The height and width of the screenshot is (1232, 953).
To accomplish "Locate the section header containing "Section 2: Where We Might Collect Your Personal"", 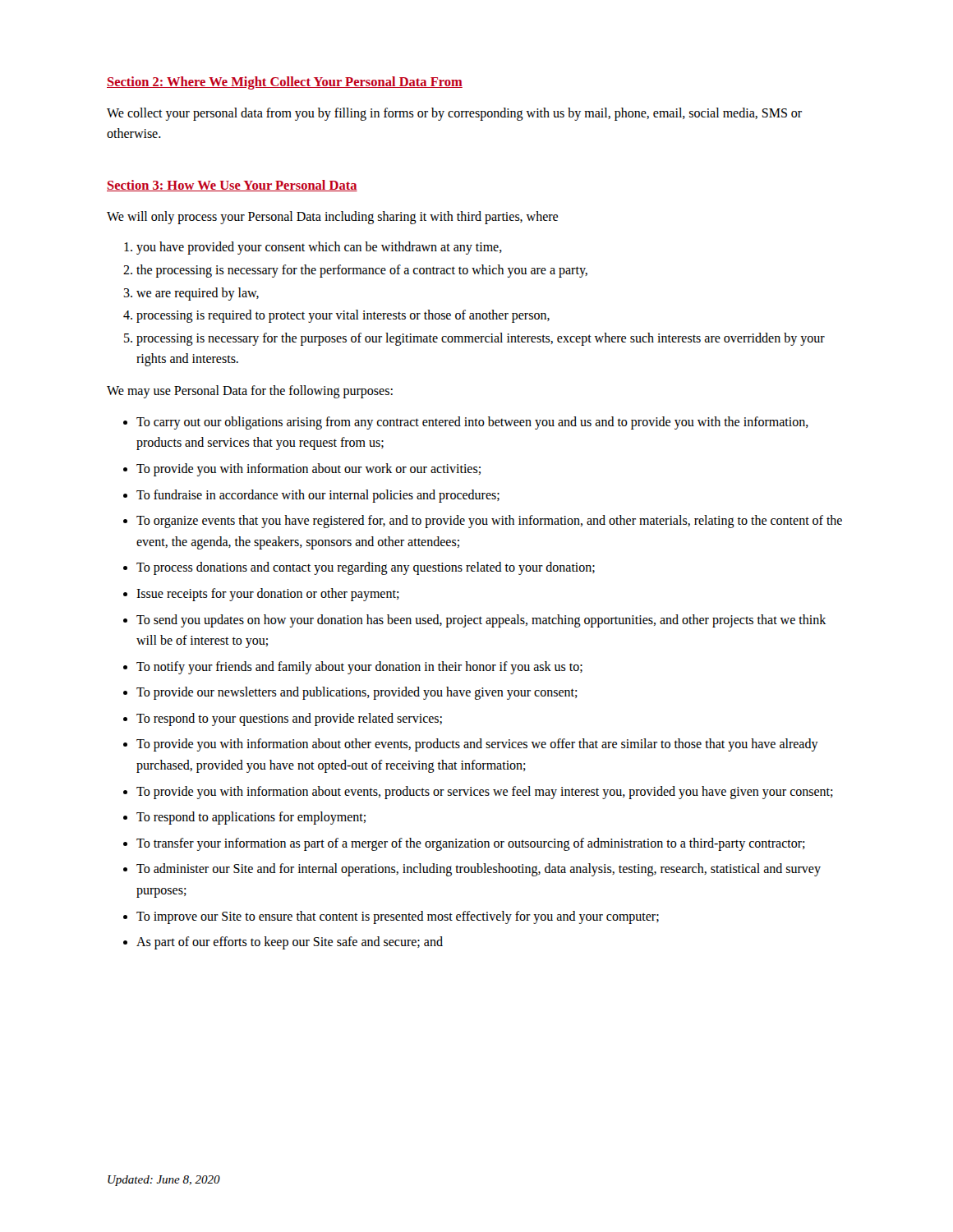I will 285,82.
